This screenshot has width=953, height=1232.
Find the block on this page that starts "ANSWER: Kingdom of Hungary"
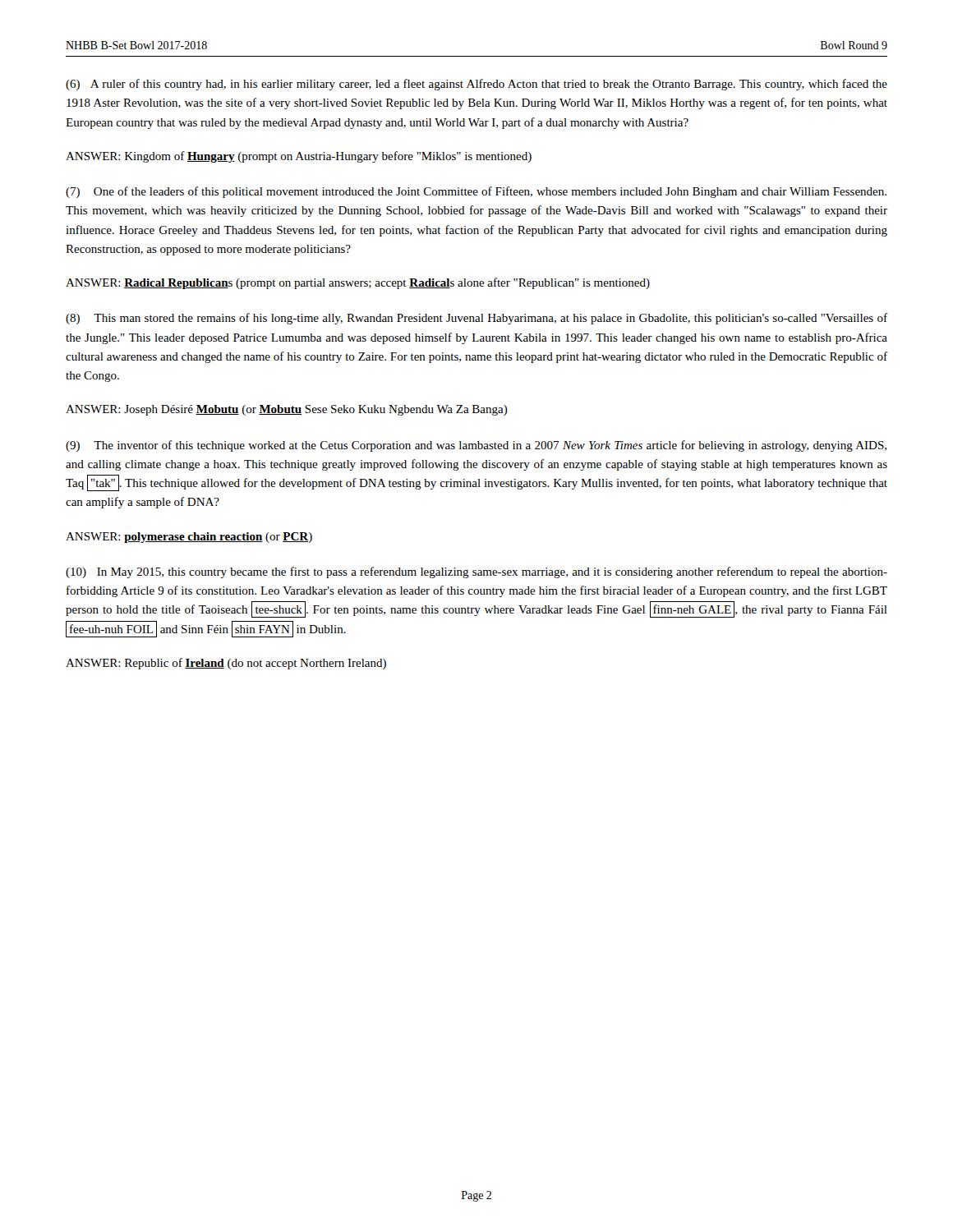(476, 156)
